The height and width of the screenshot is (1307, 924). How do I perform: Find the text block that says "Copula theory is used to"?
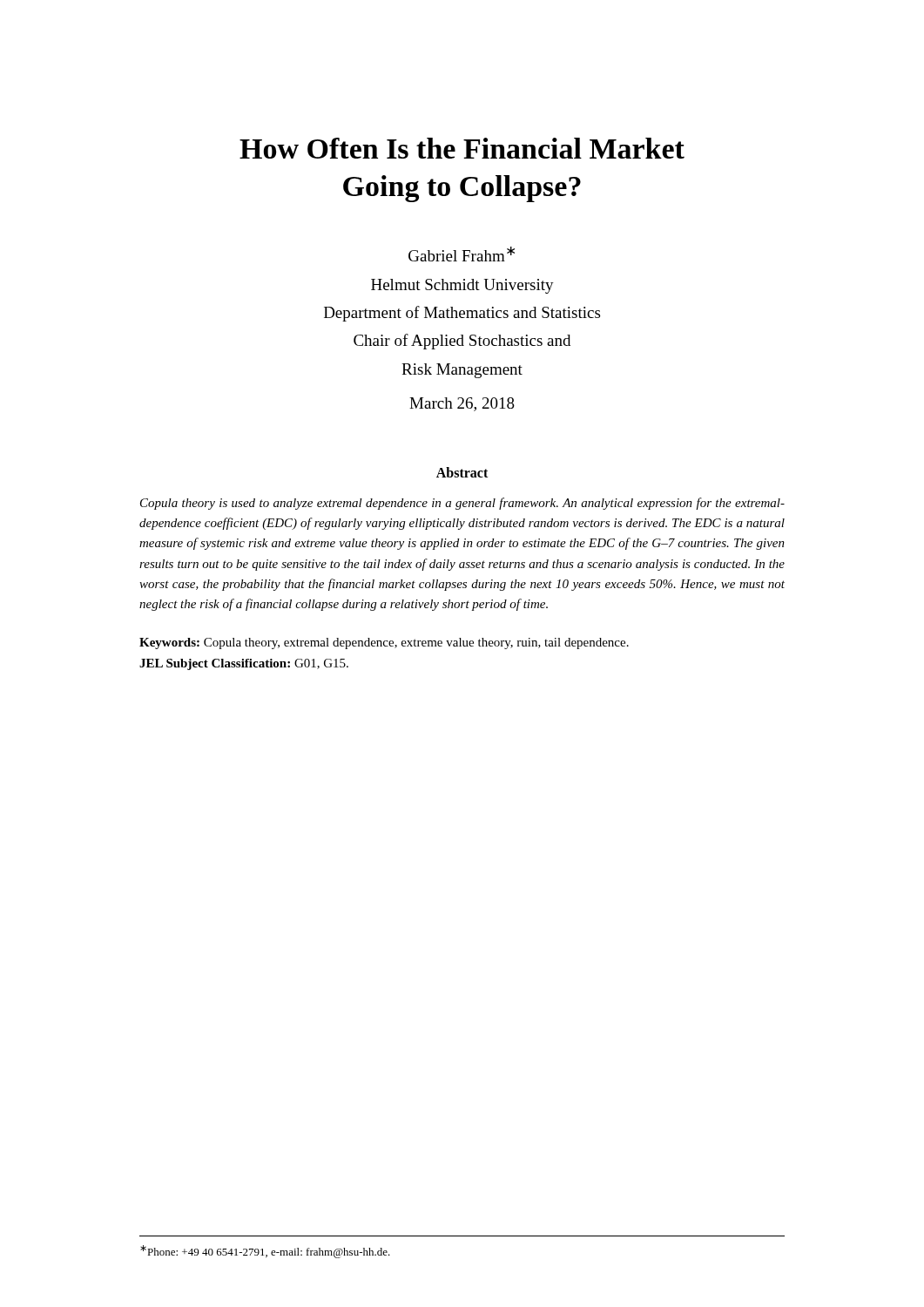[462, 553]
